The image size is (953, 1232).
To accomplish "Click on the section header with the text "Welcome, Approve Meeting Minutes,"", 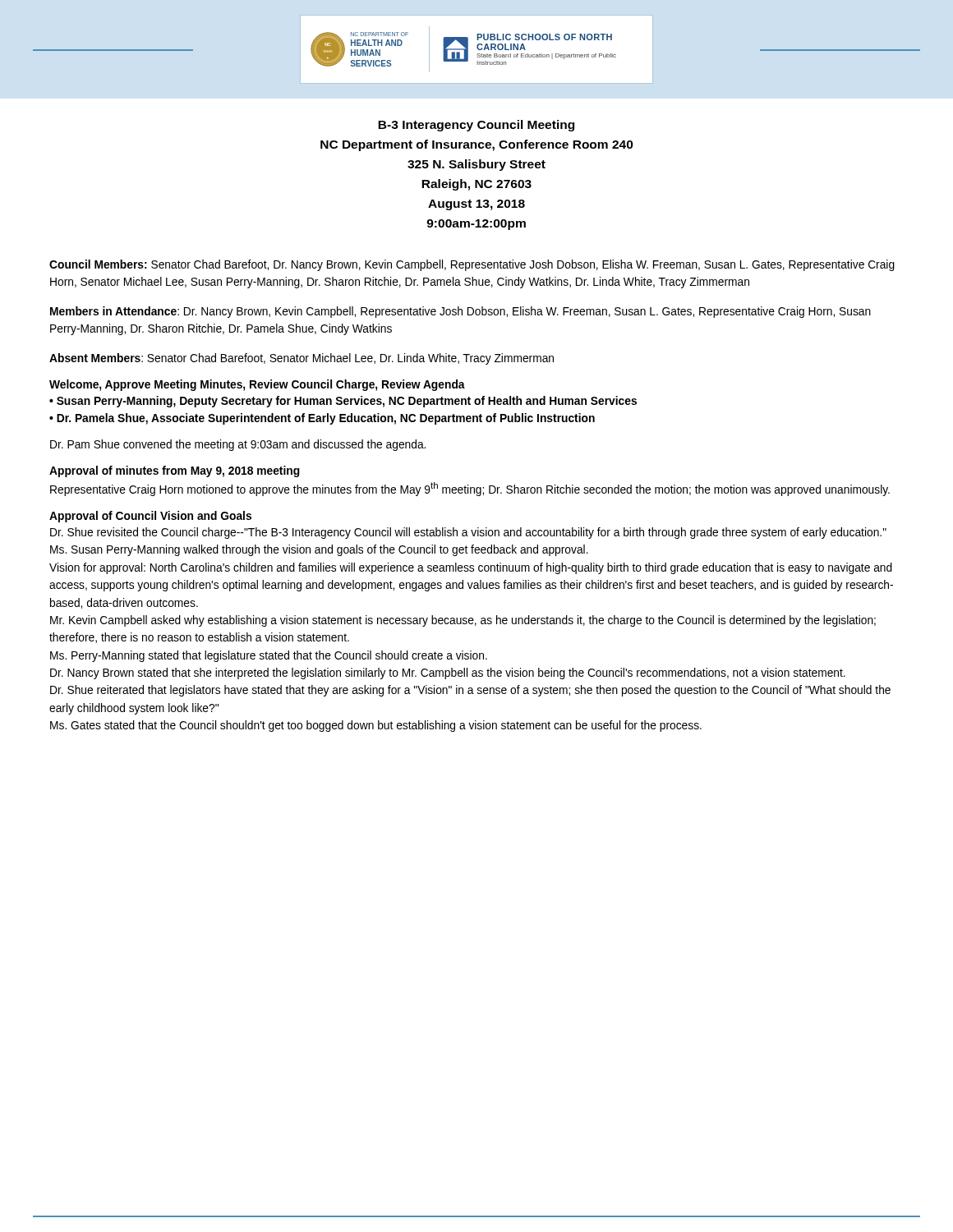I will (476, 403).
